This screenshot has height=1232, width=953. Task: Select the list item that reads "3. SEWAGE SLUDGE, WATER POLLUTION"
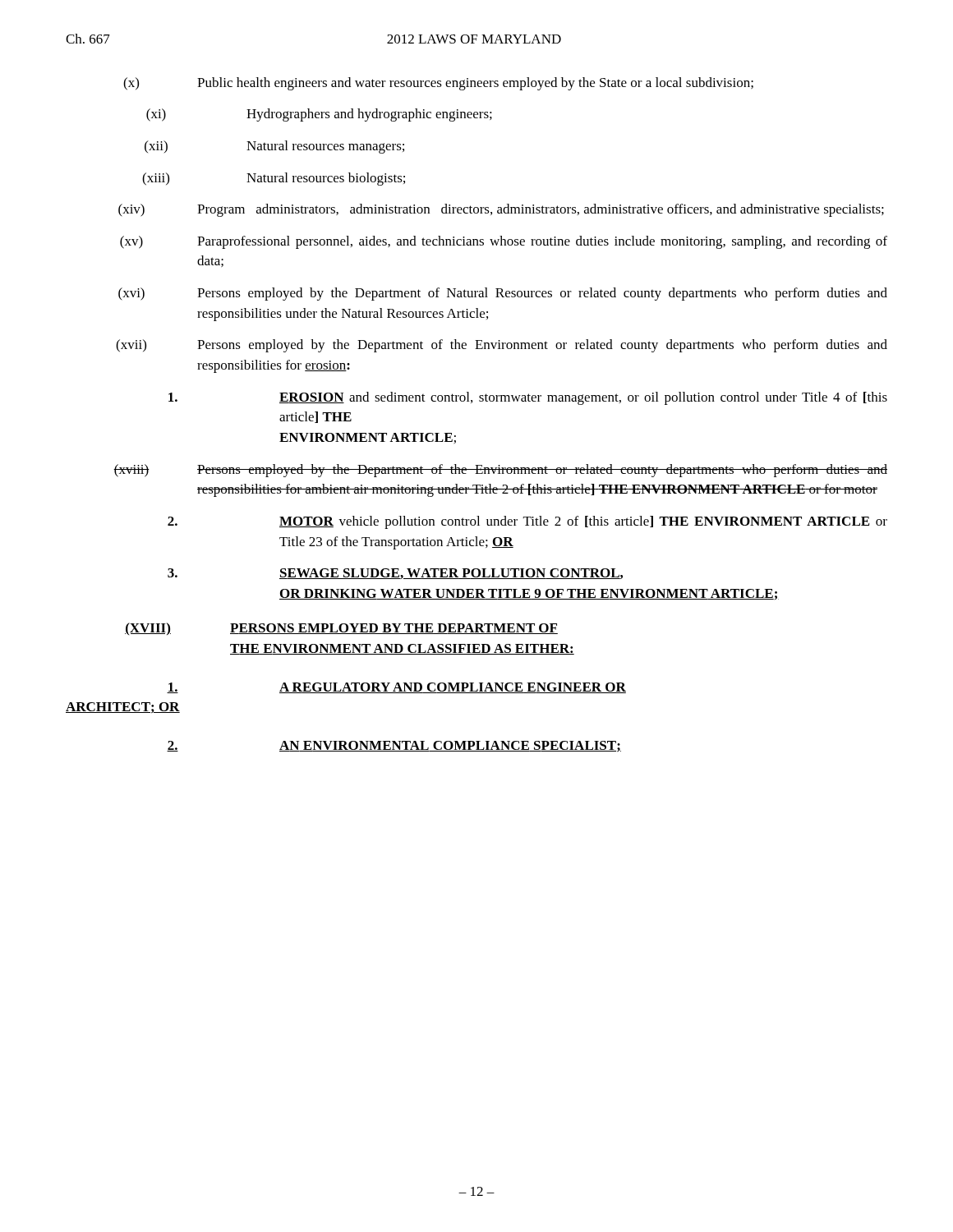pos(476,584)
